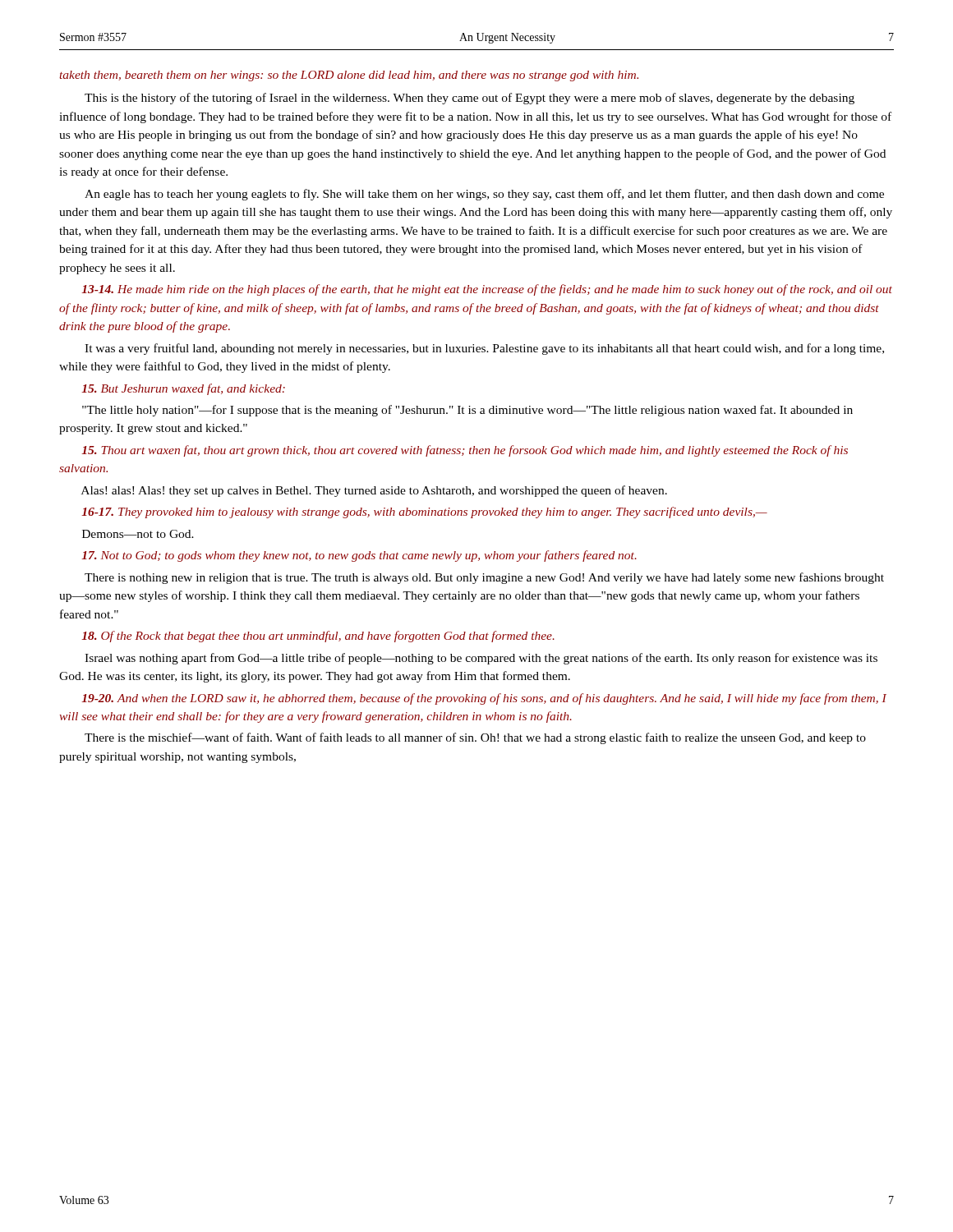Select the text block that reads "Israel was nothing apart from God—a little tribe"

pyautogui.click(x=476, y=667)
